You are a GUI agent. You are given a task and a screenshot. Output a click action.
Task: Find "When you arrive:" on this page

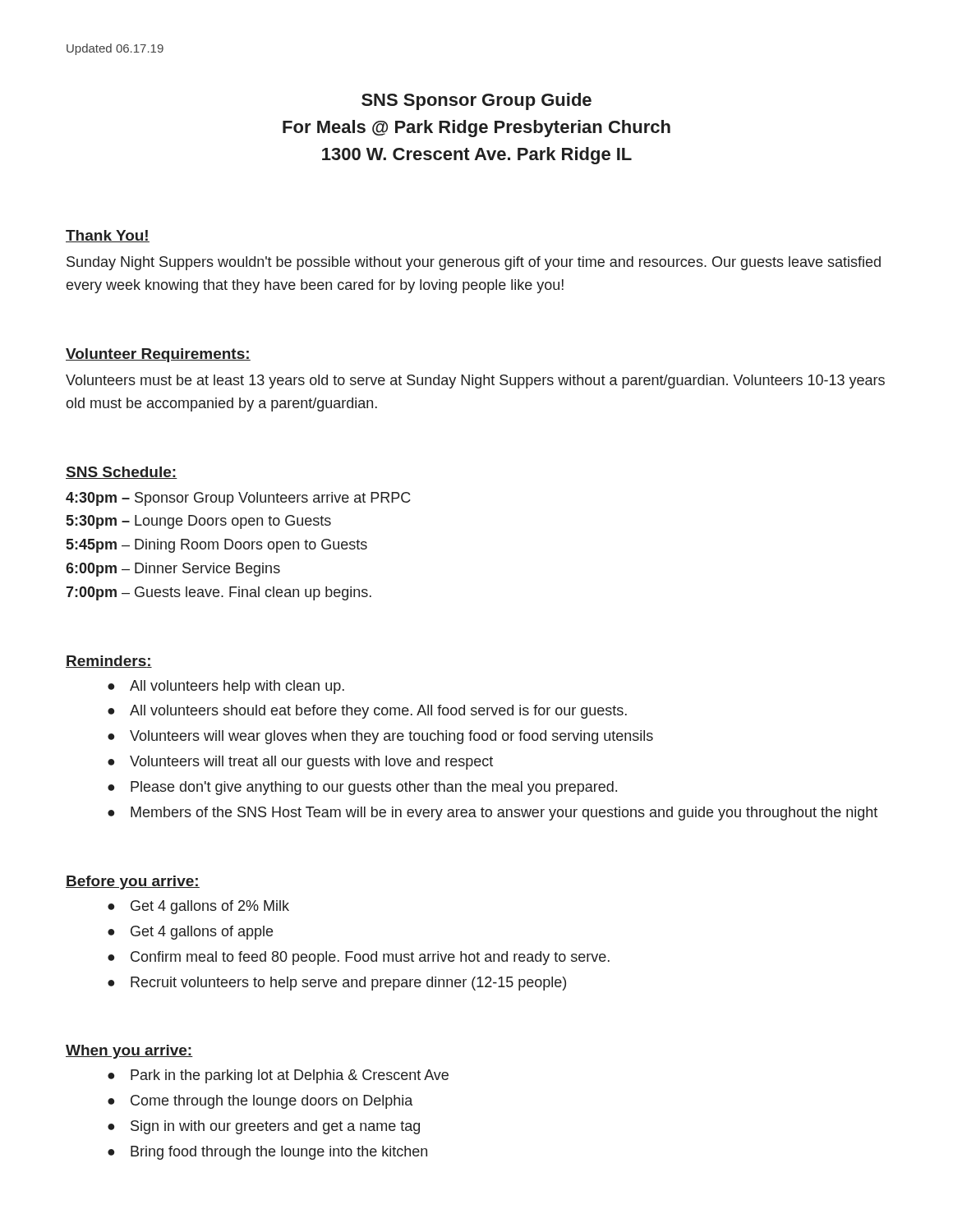click(129, 1050)
